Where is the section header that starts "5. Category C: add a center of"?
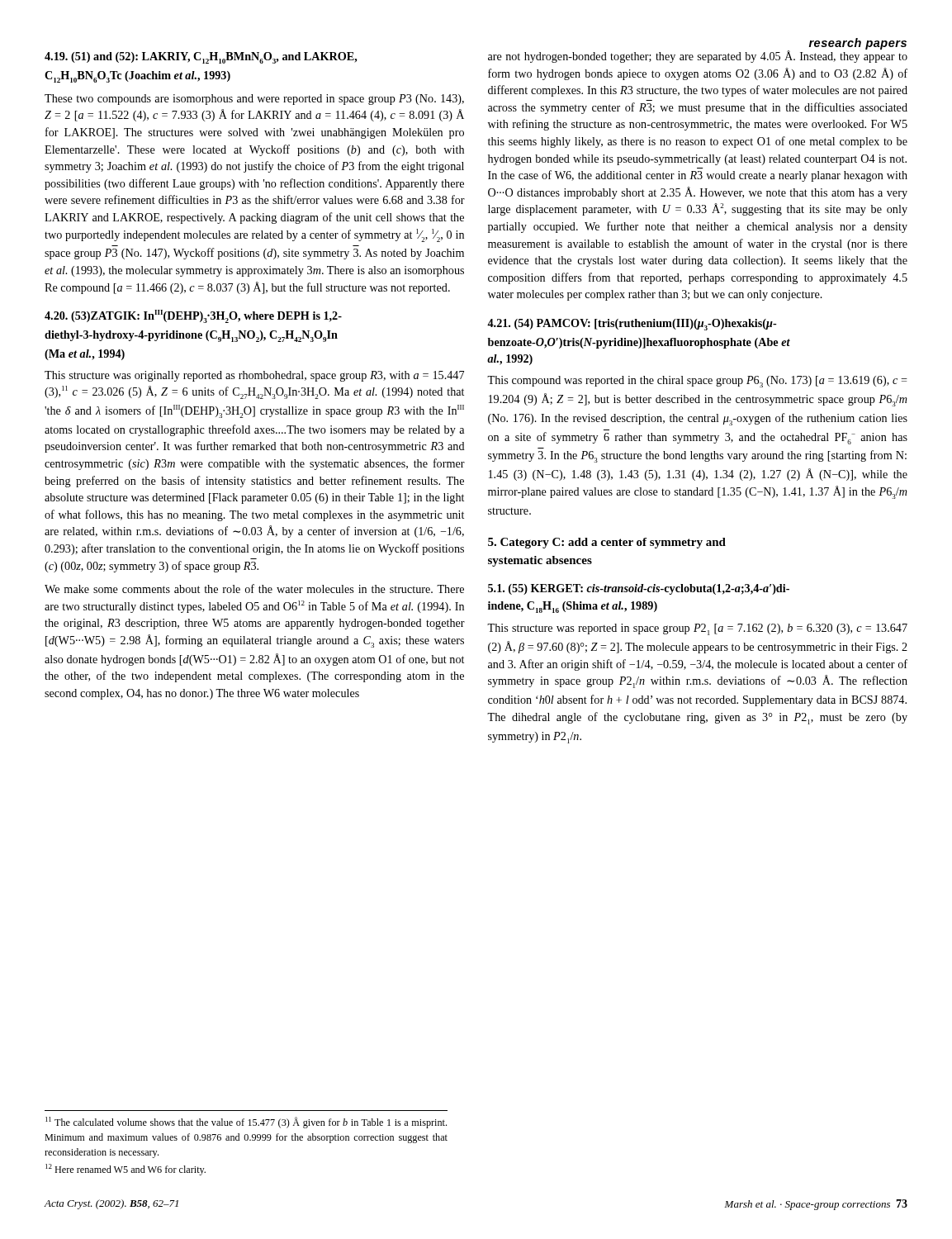The height and width of the screenshot is (1239, 952). pyautogui.click(x=607, y=551)
